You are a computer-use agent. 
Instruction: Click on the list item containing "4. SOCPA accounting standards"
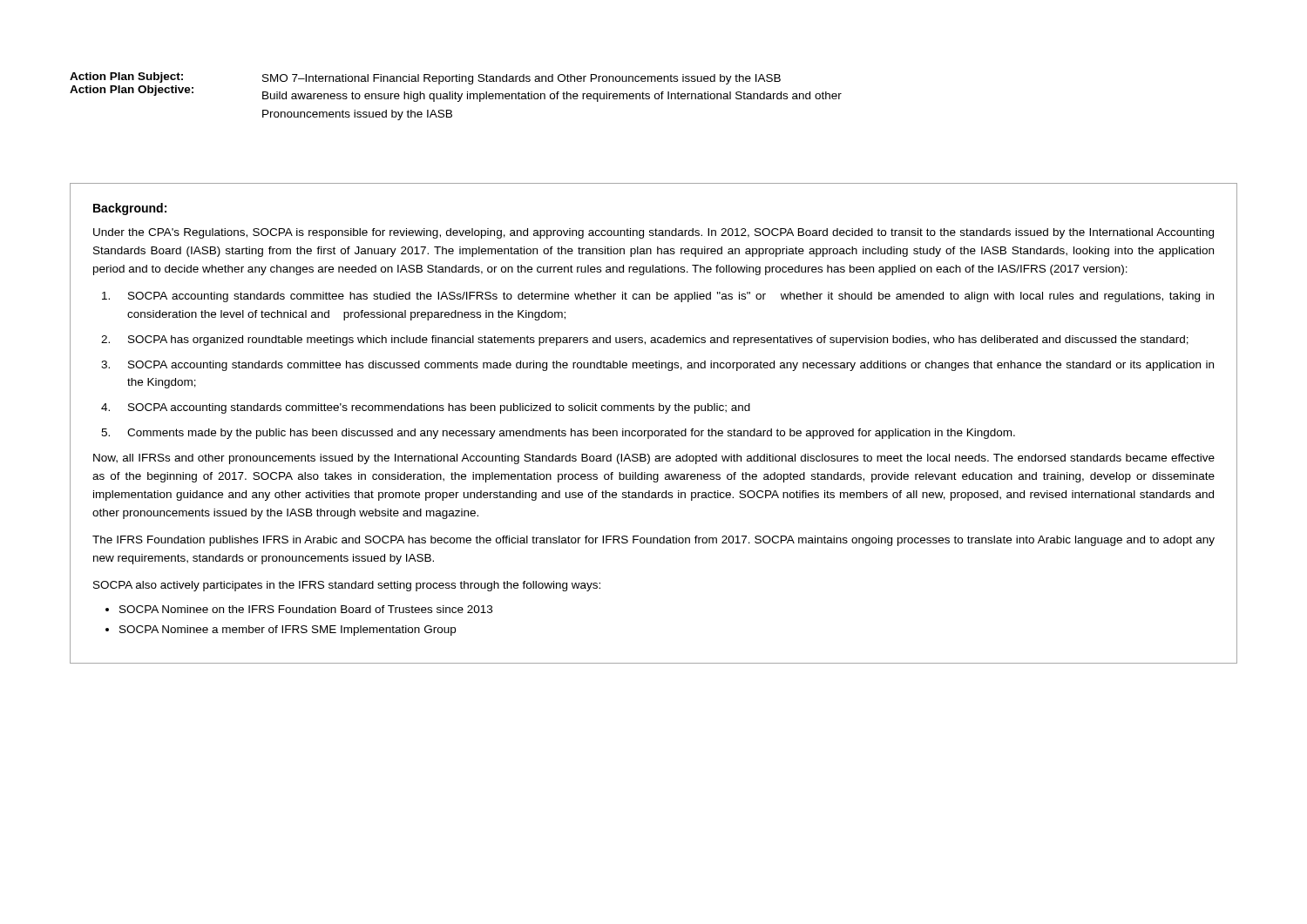(654, 408)
